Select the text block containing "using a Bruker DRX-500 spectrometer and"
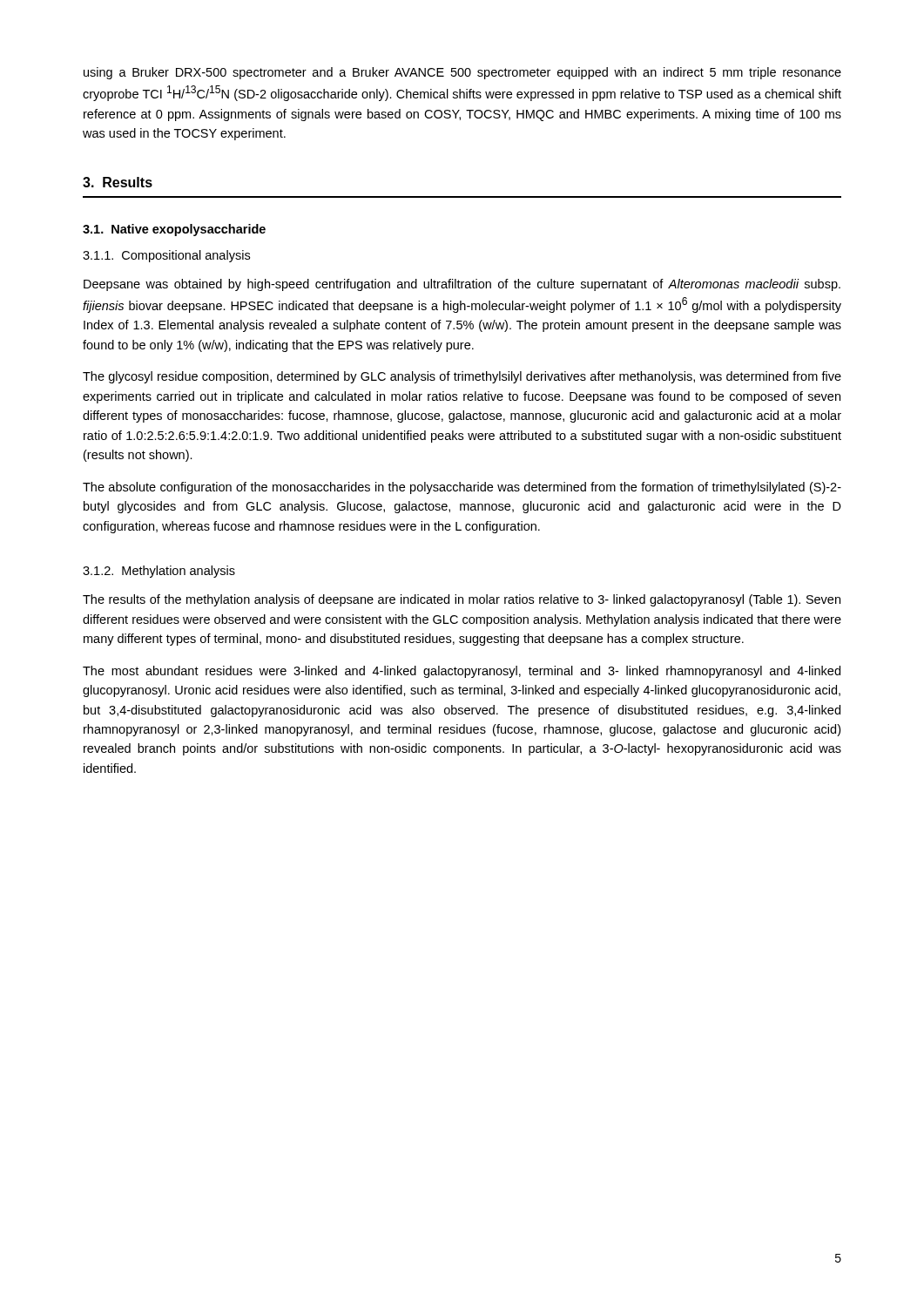The image size is (924, 1307). pyautogui.click(x=462, y=103)
